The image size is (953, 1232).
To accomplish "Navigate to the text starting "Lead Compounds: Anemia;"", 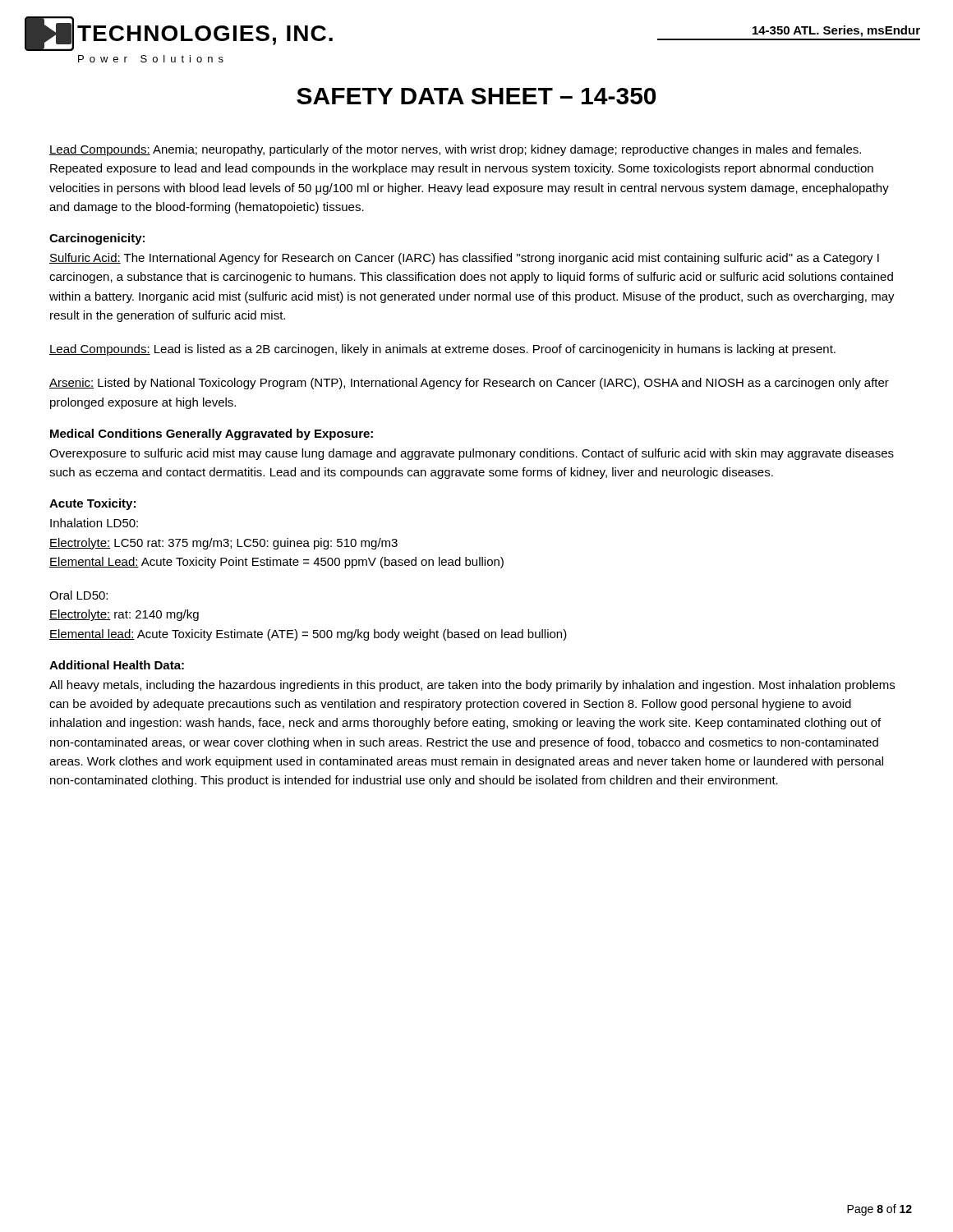I will coord(469,178).
